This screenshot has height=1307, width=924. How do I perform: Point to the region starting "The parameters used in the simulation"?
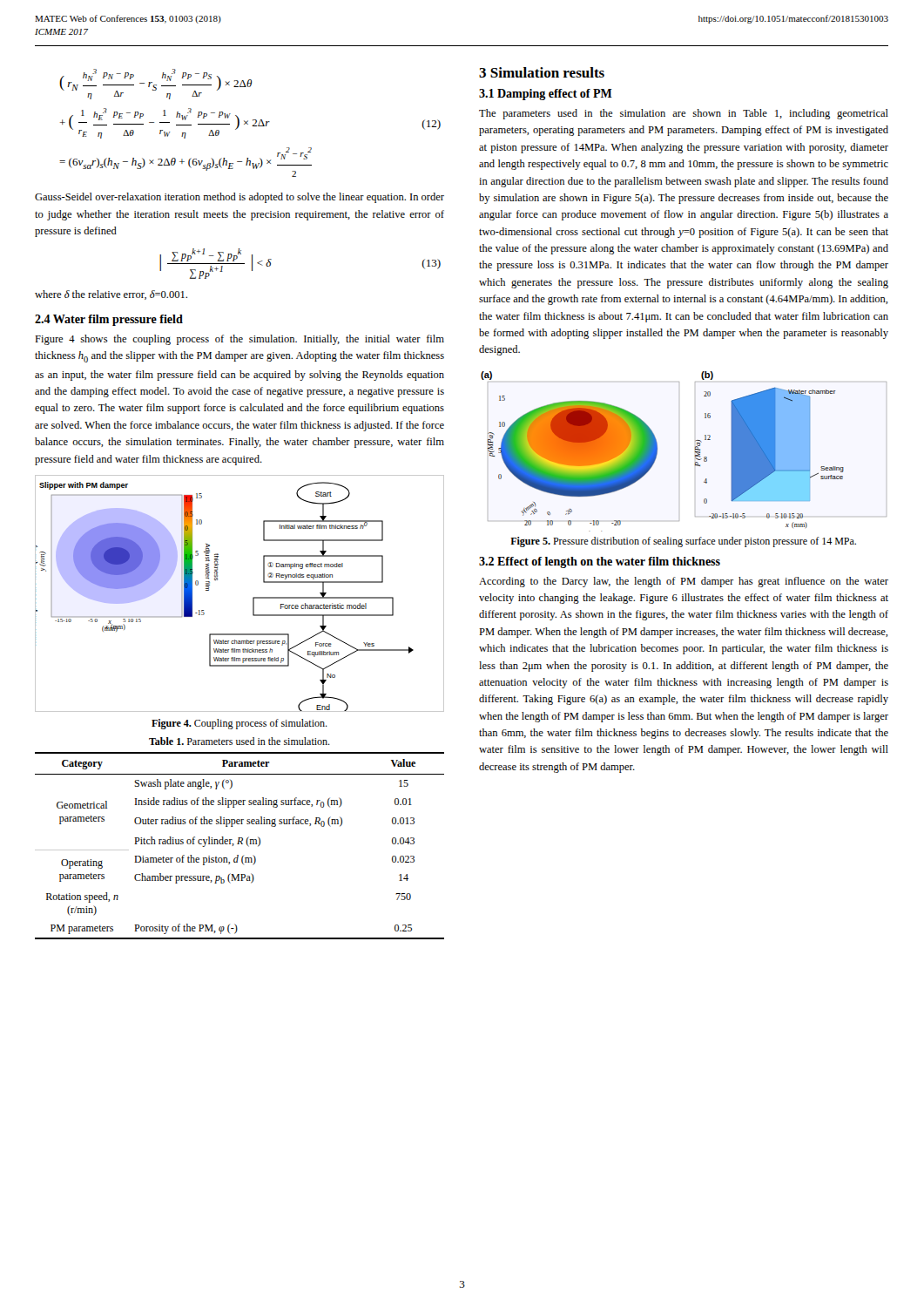point(684,231)
